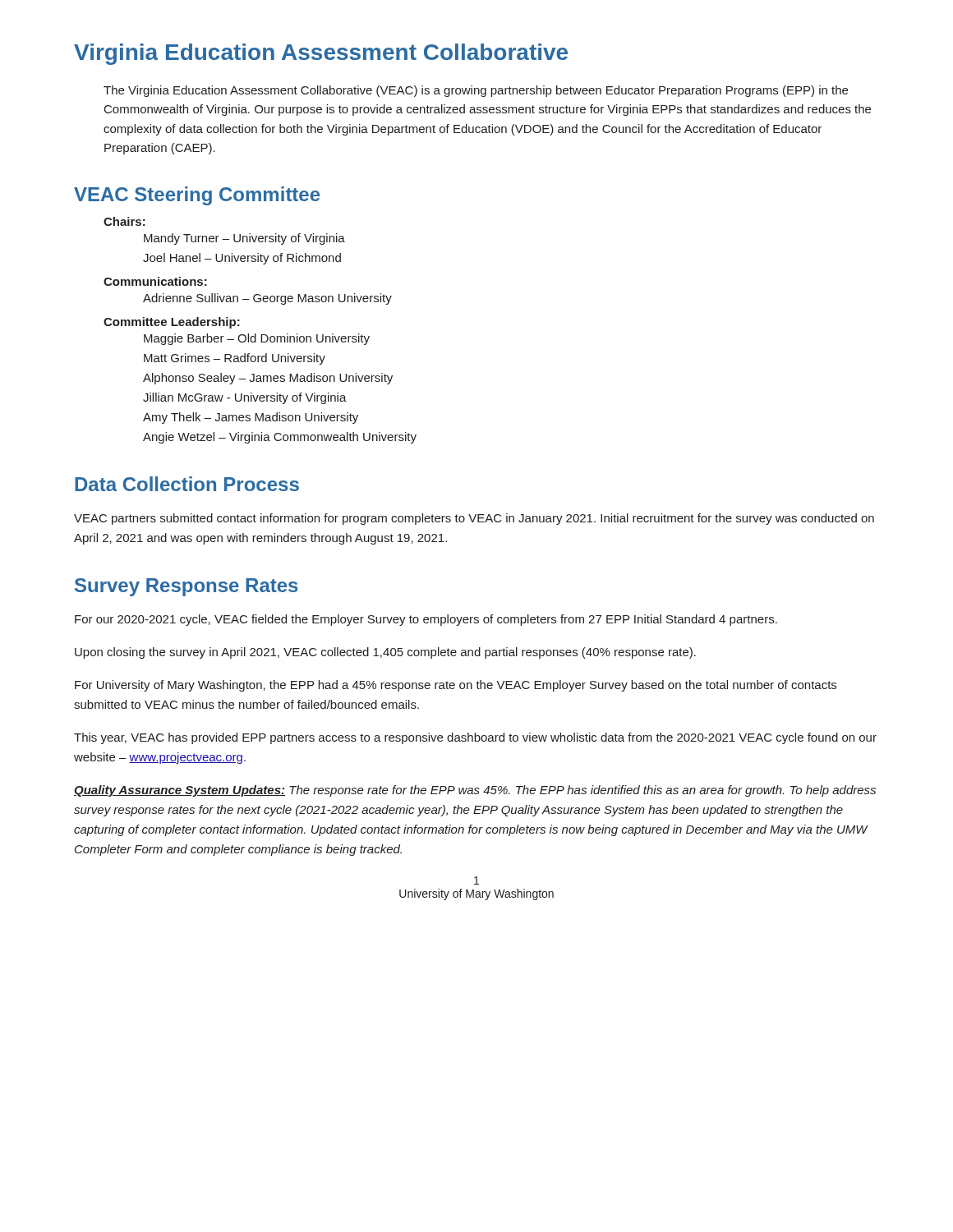Point to the block beginning "Quality Assurance System"
This screenshot has height=1232, width=953.
click(476, 820)
